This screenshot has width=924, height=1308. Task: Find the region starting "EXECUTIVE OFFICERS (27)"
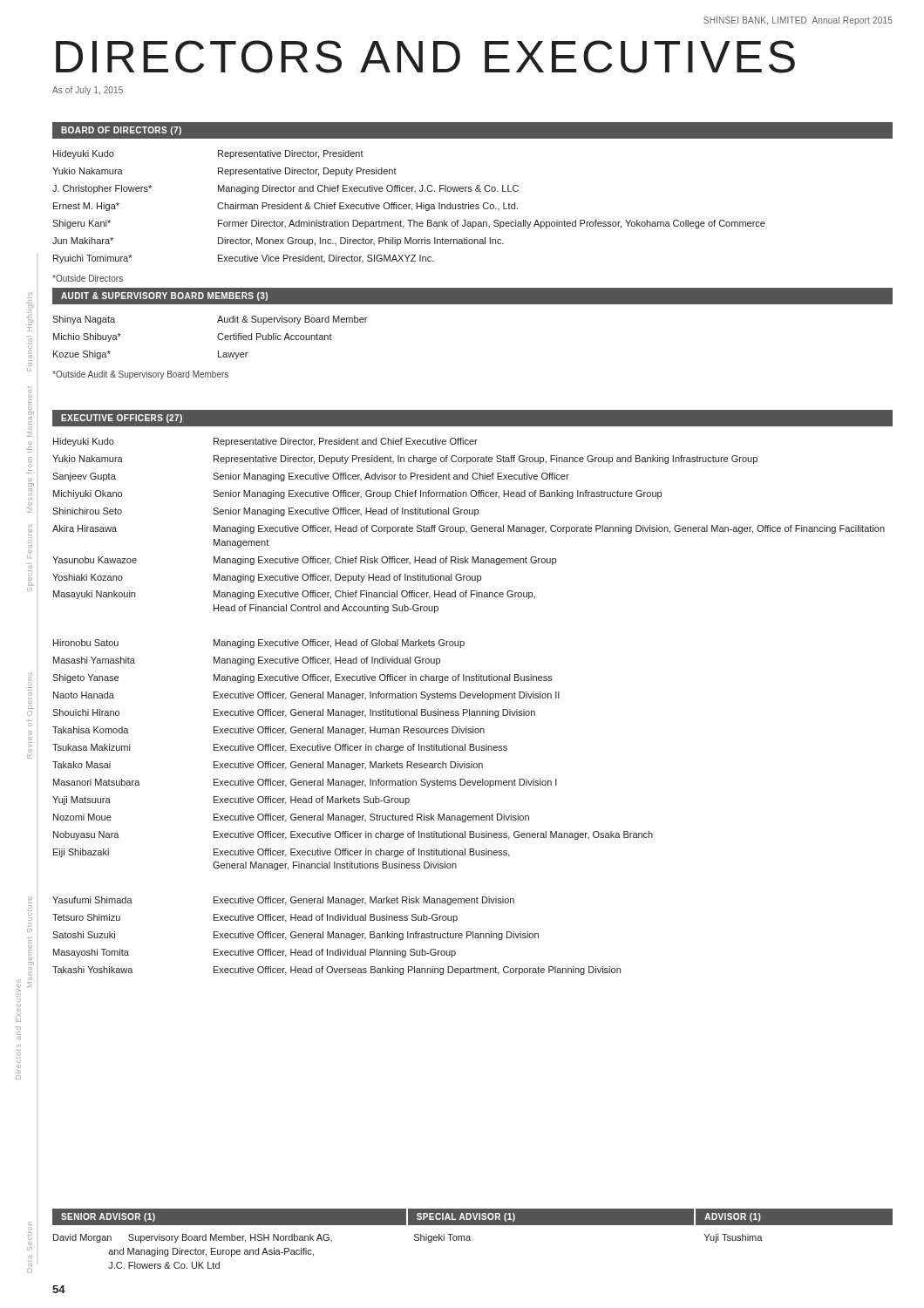pos(122,418)
